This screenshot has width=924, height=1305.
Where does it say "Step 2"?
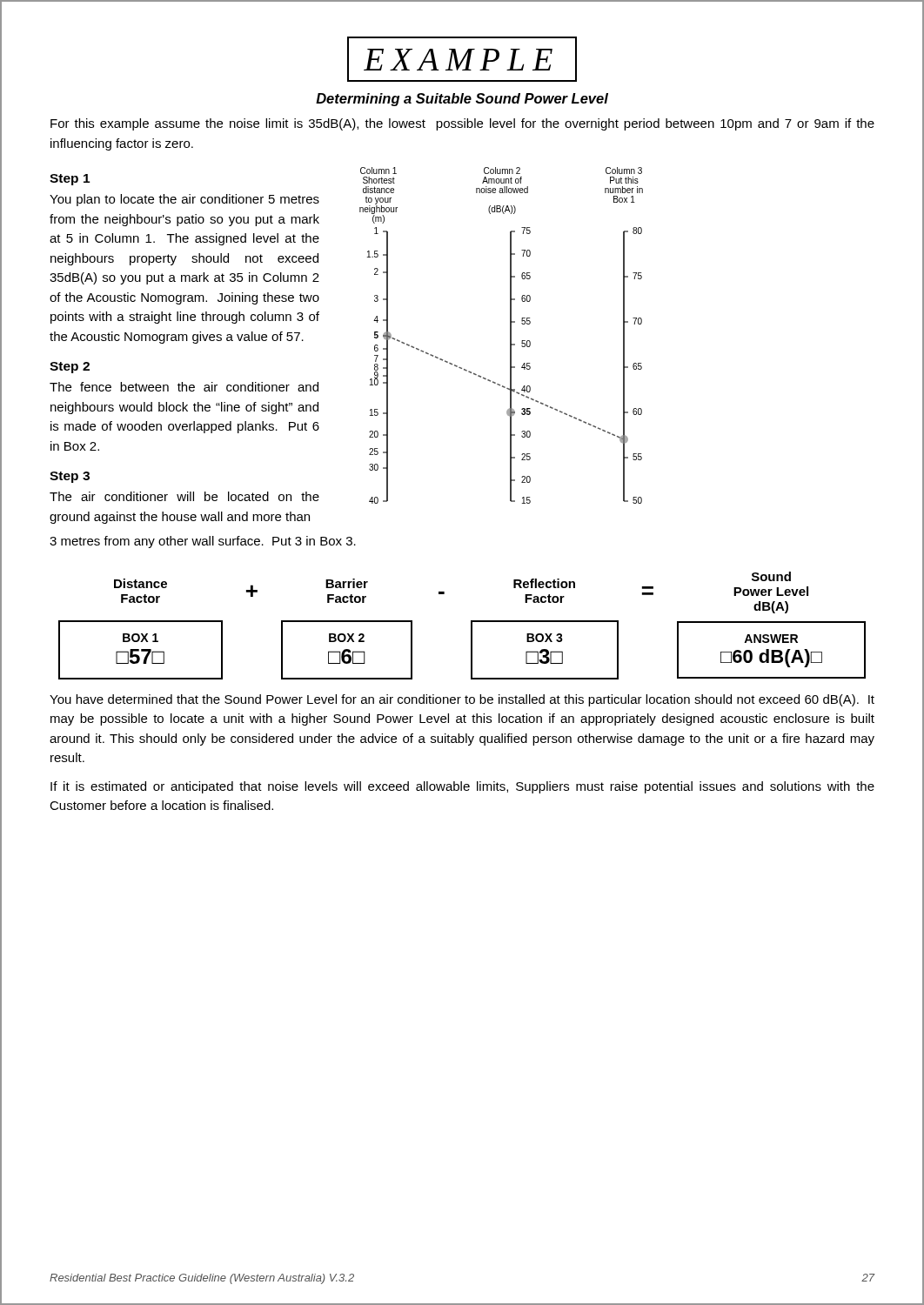[70, 366]
